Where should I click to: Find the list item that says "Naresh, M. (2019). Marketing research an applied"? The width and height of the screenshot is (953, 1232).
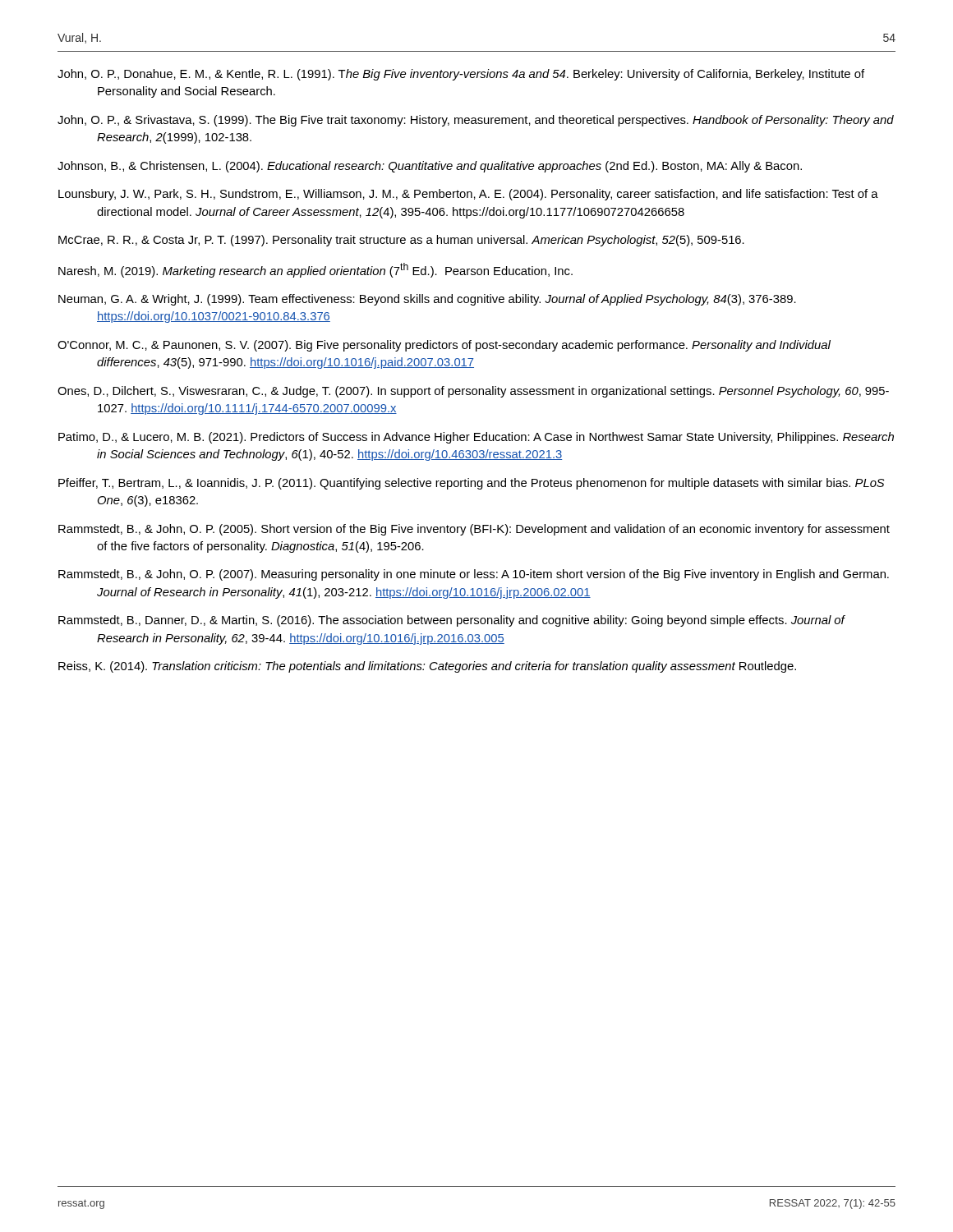pyautogui.click(x=315, y=269)
